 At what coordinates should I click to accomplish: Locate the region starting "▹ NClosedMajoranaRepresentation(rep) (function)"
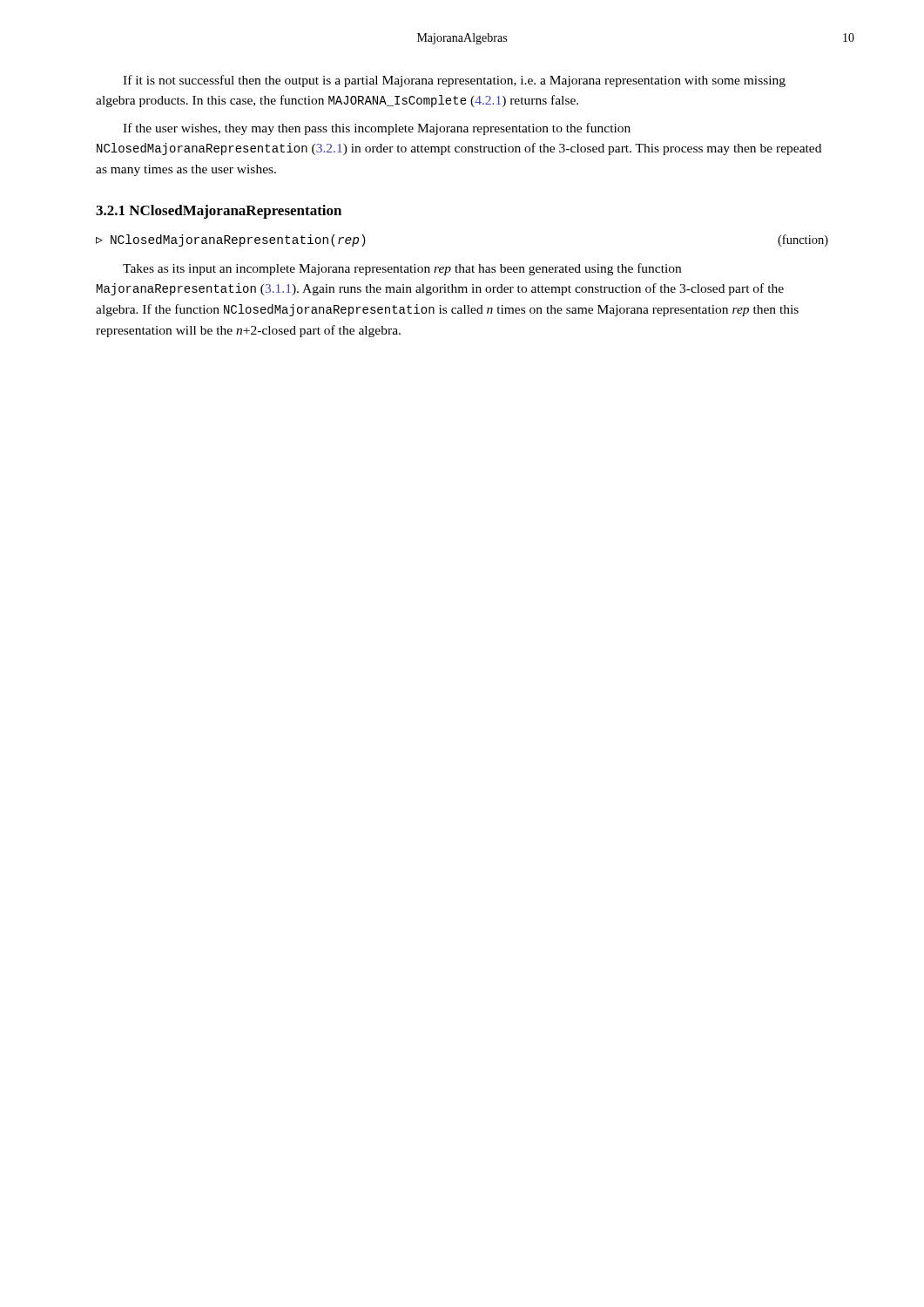227,240
